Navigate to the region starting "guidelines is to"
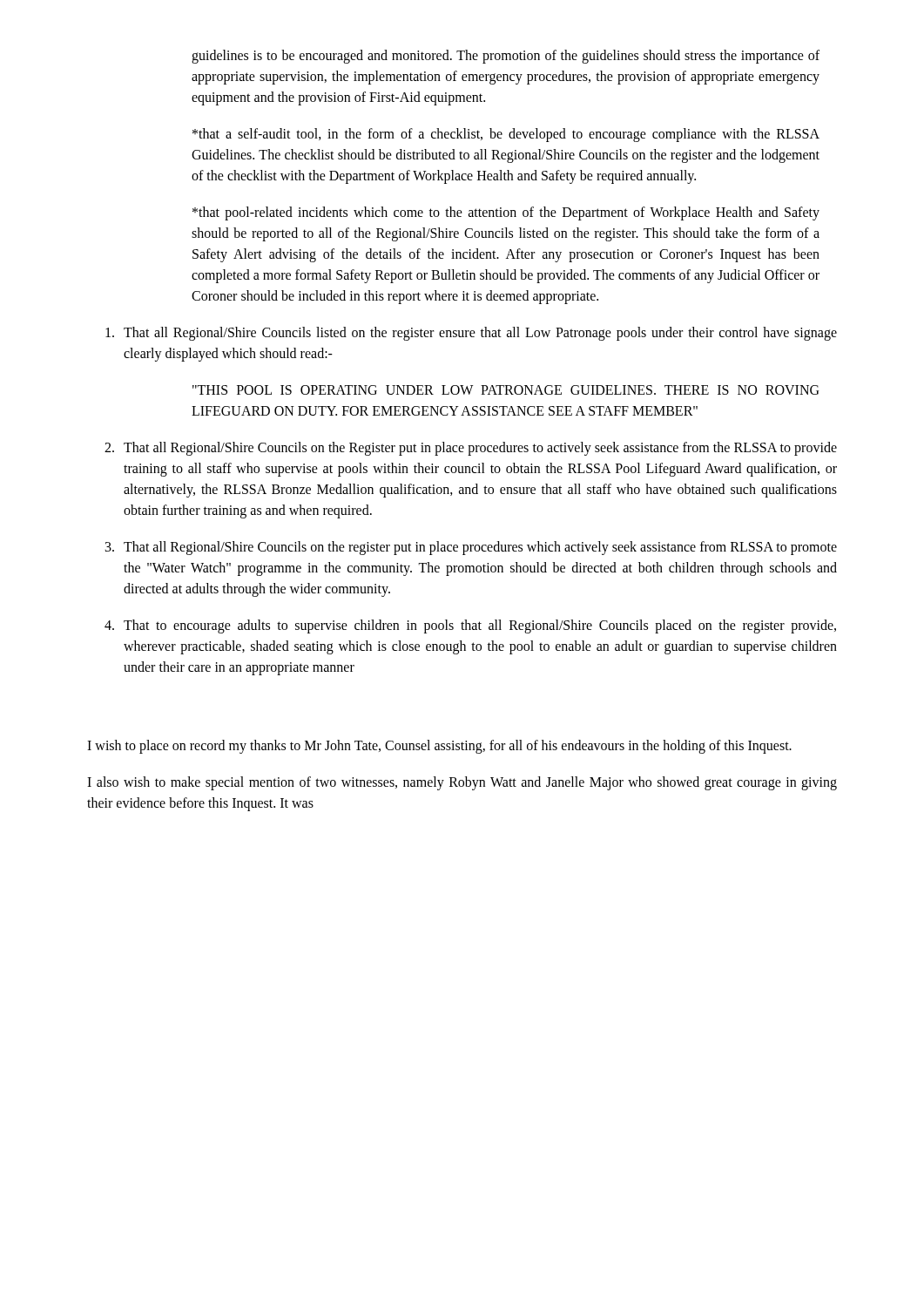This screenshot has width=924, height=1307. pos(506,76)
